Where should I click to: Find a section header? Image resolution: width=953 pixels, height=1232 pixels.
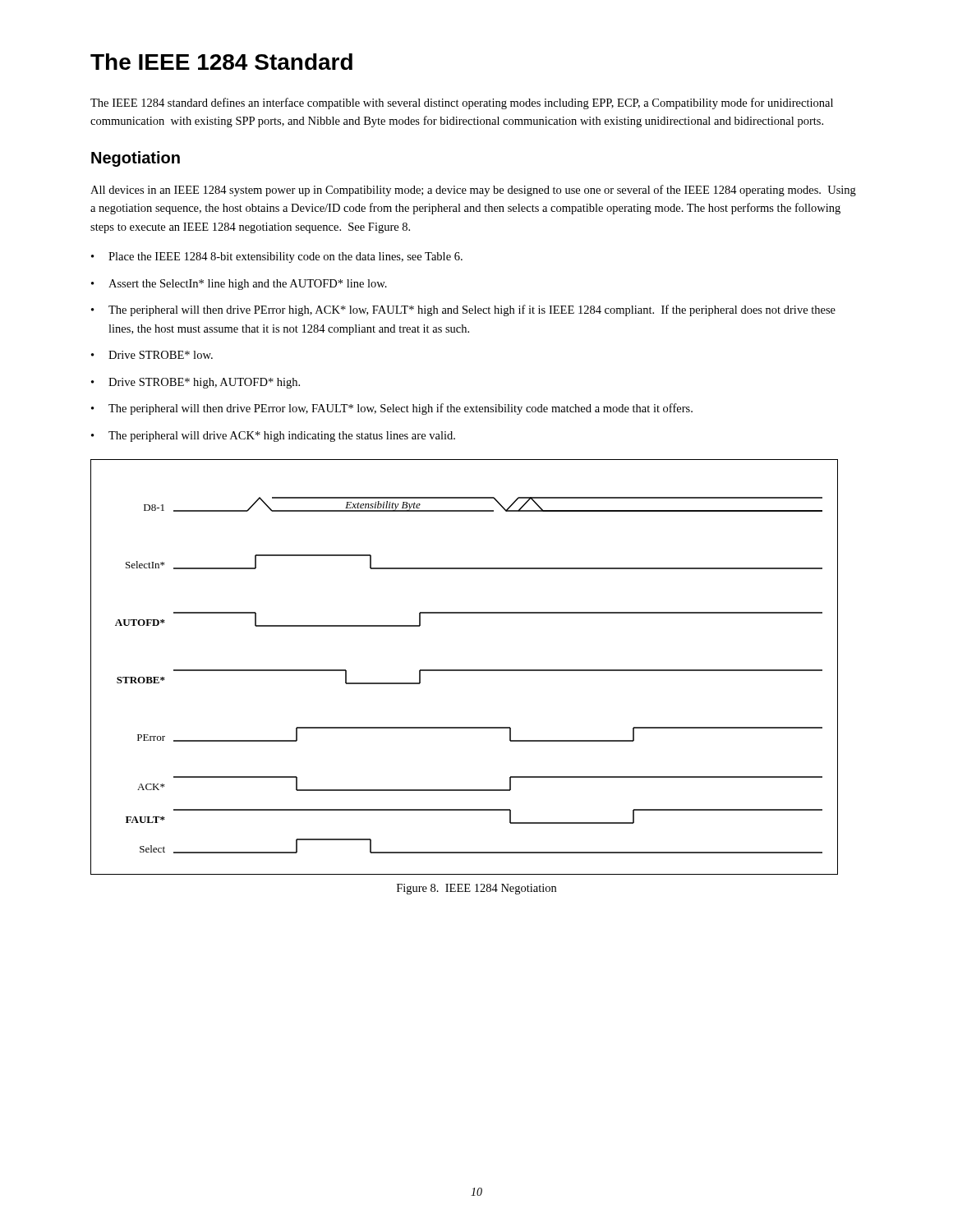[136, 158]
